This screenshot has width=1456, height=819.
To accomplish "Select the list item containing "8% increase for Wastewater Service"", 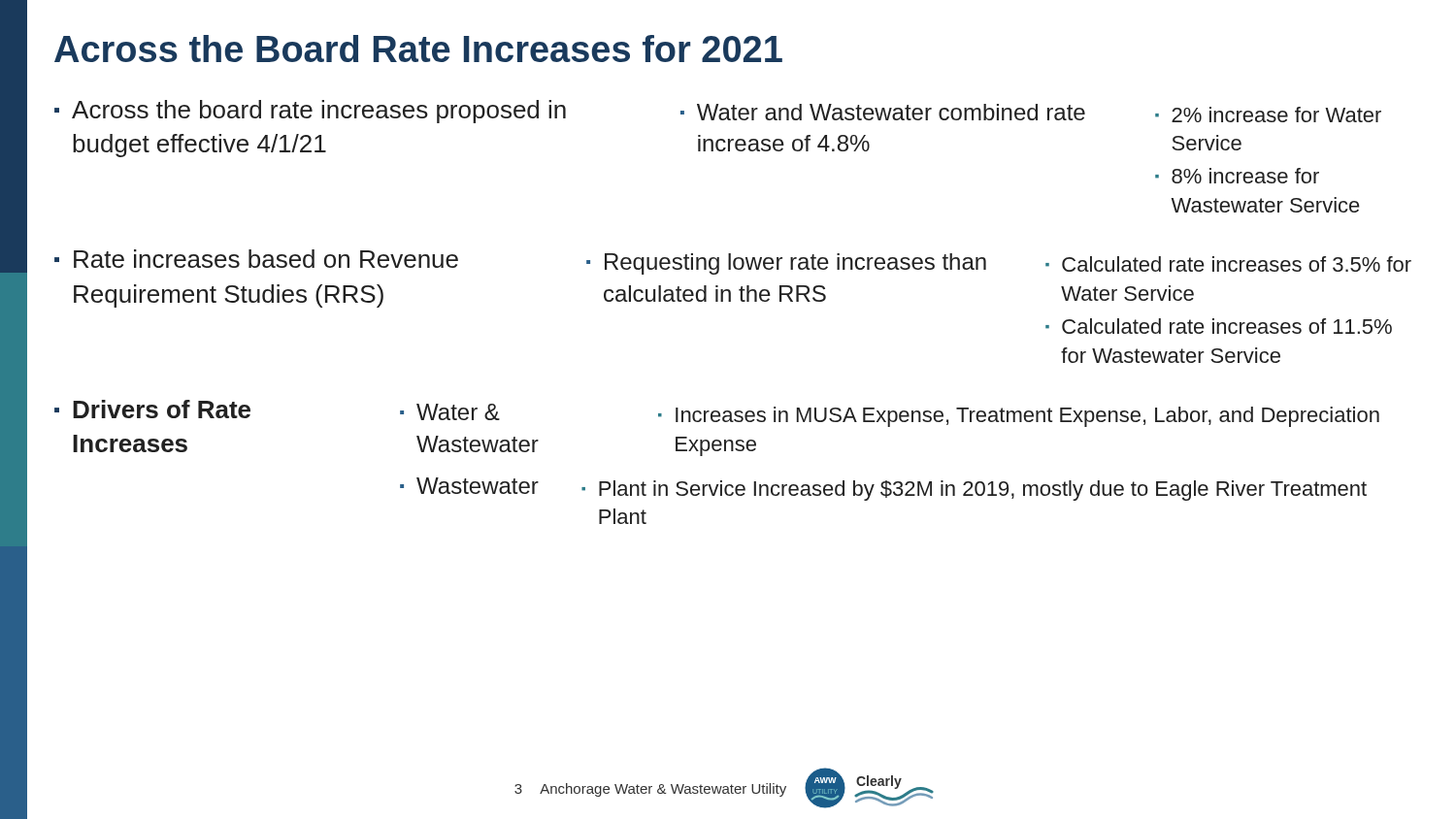I will [x=1266, y=191].
